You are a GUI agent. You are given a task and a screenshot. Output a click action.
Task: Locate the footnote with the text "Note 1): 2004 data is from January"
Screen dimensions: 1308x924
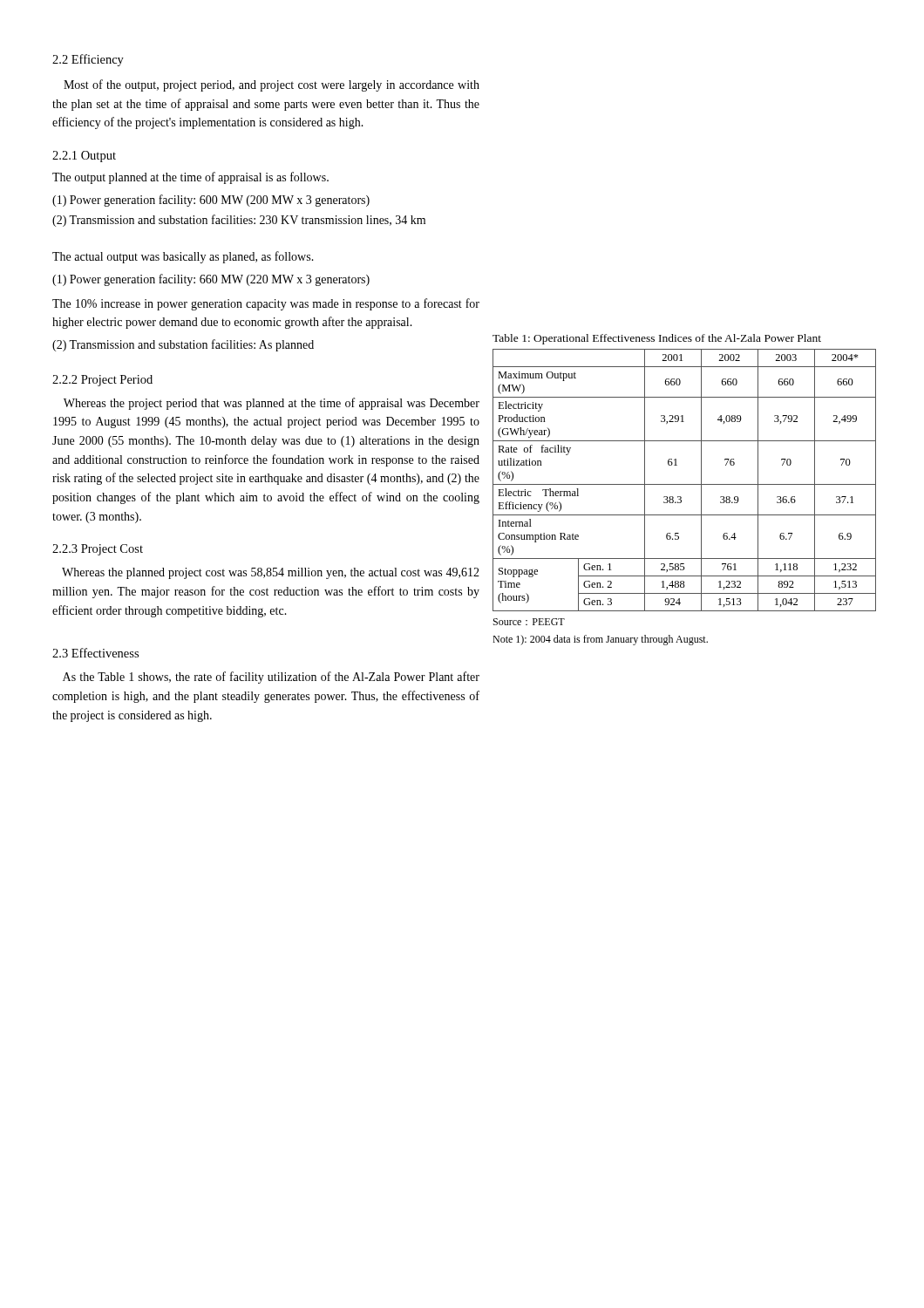(x=600, y=639)
